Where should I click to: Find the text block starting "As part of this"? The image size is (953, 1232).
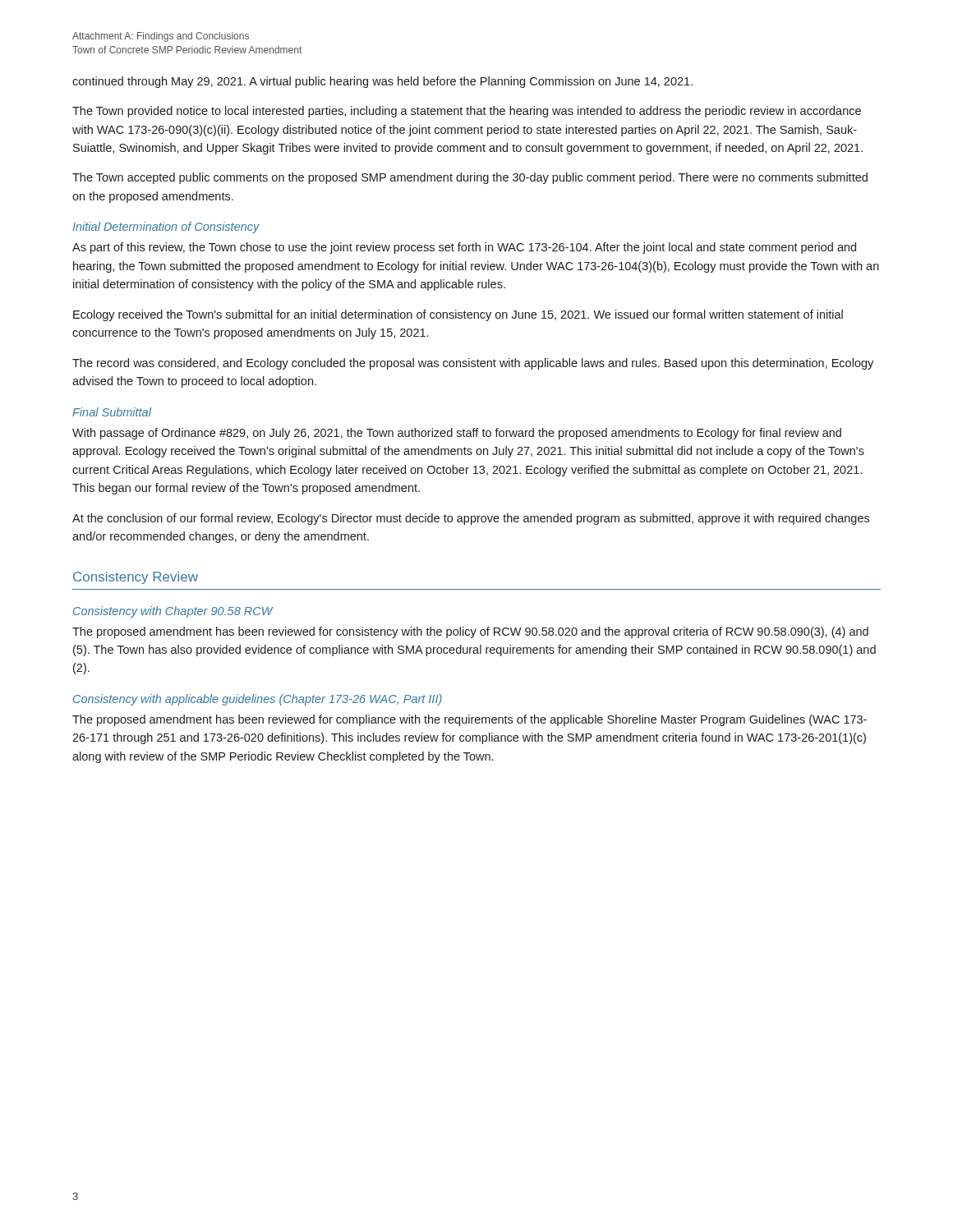tap(476, 266)
